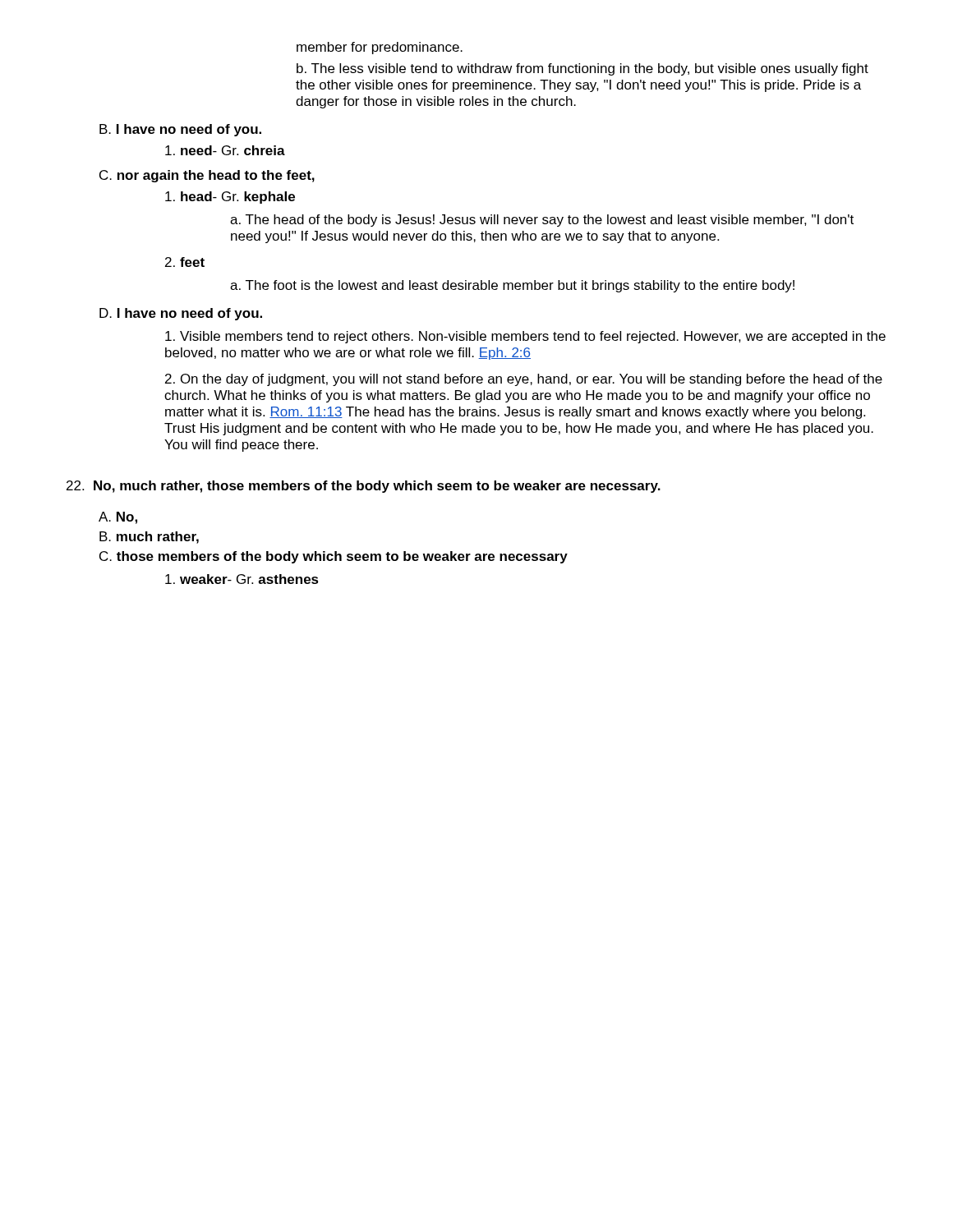953x1232 pixels.
Task: Find the section header containing "22. No, much"
Action: (x=363, y=486)
